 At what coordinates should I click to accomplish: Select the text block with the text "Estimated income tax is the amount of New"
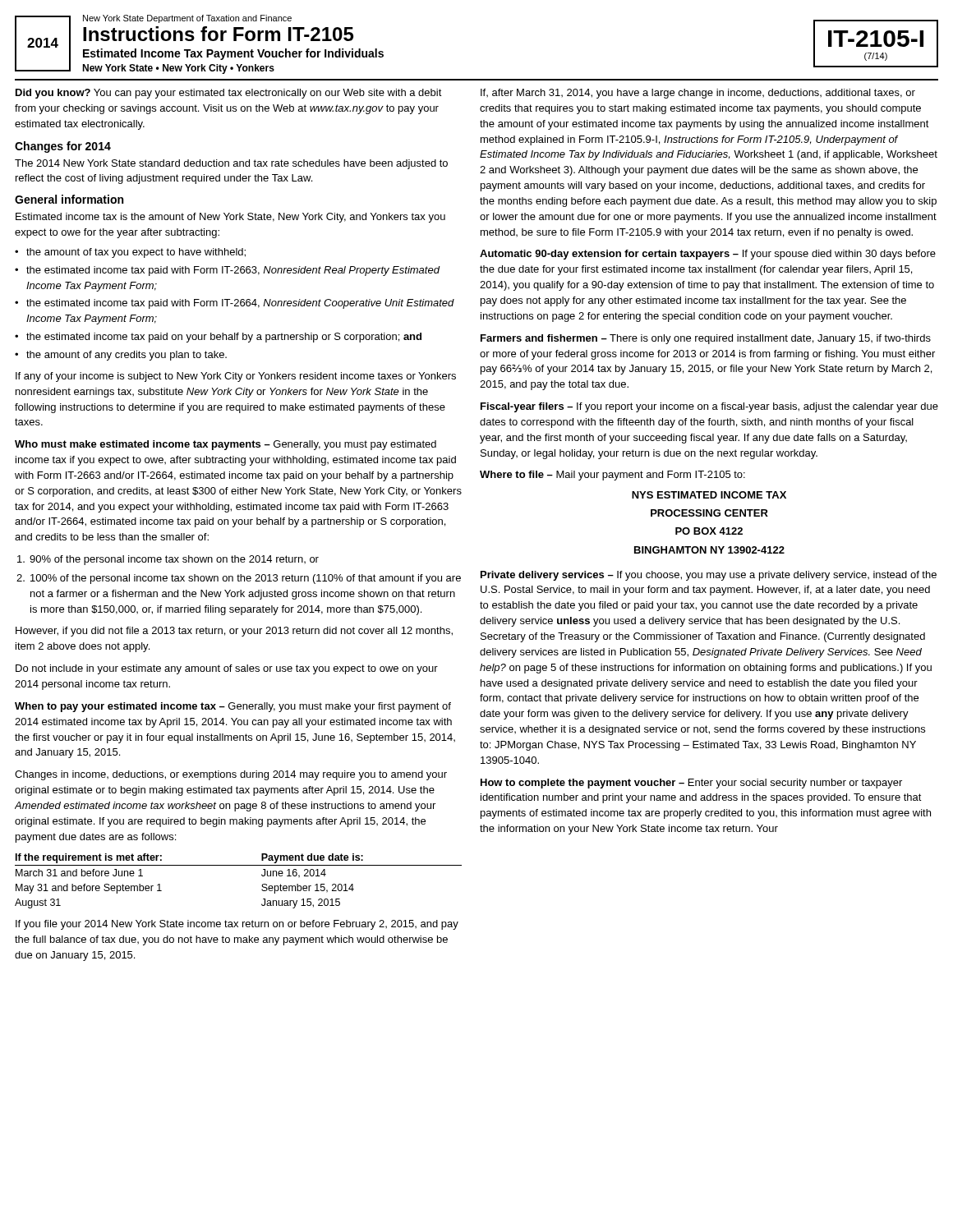click(x=230, y=224)
